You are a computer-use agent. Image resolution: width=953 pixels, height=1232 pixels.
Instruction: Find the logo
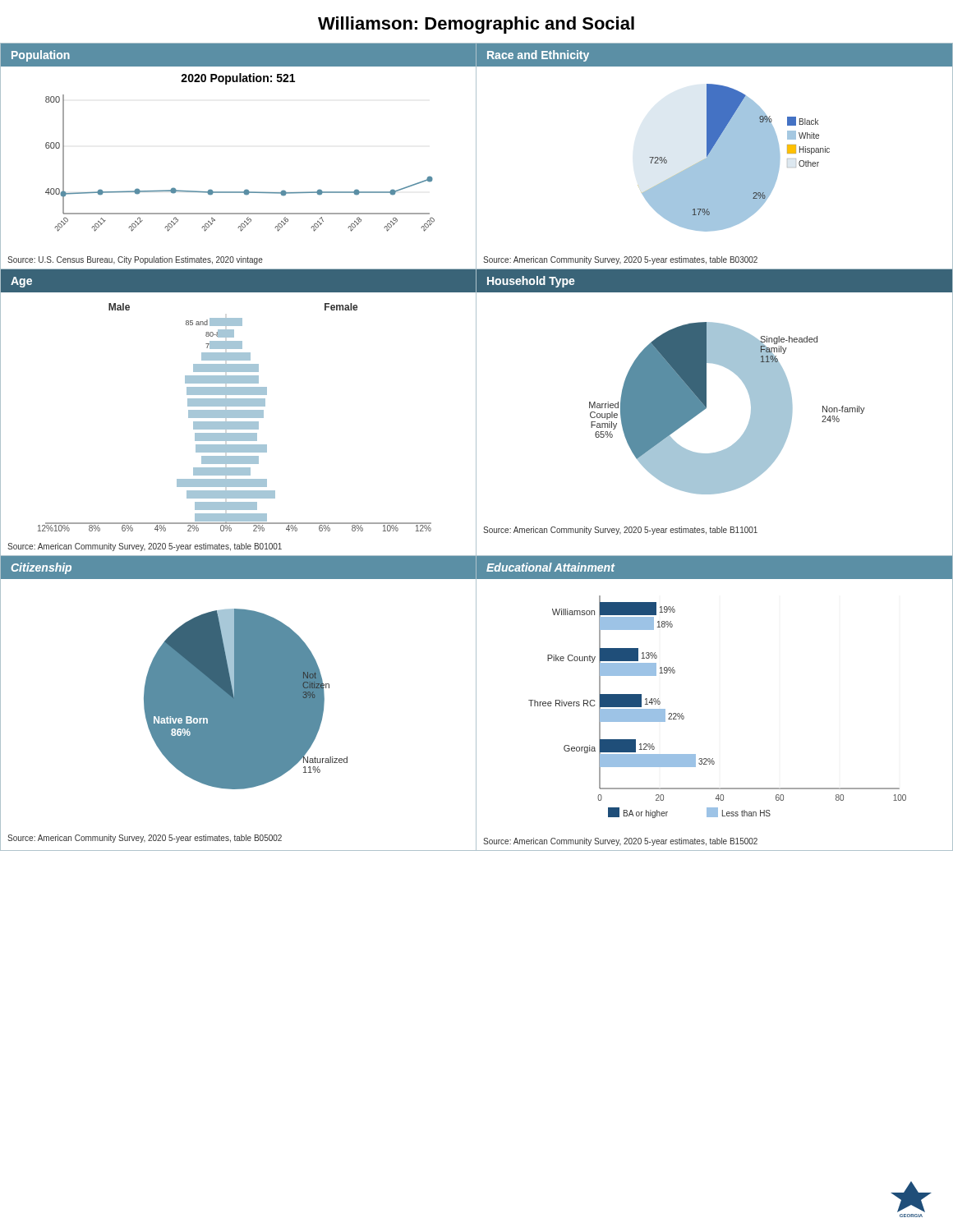911,1202
